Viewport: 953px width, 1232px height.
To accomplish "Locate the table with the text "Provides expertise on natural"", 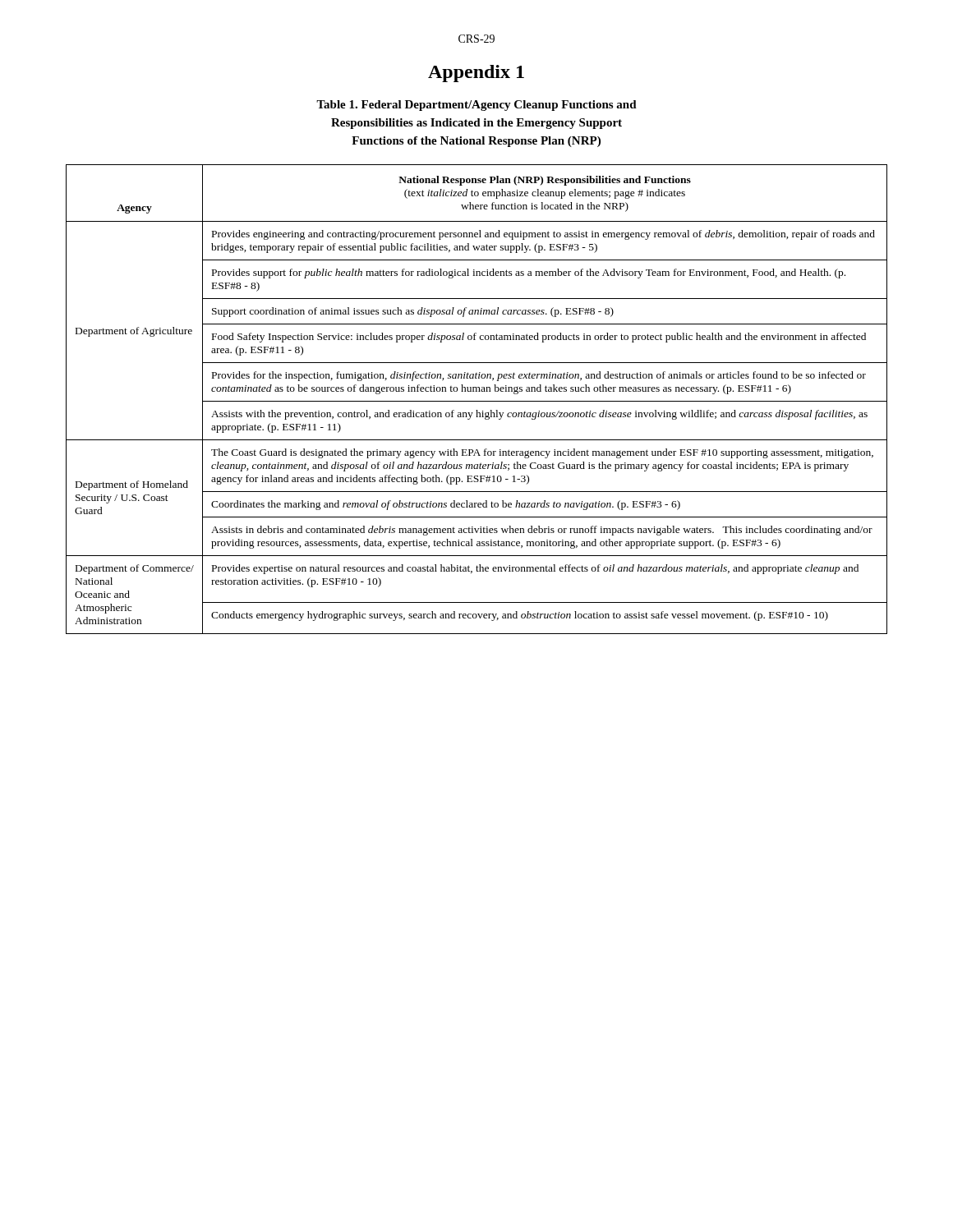I will tap(476, 399).
